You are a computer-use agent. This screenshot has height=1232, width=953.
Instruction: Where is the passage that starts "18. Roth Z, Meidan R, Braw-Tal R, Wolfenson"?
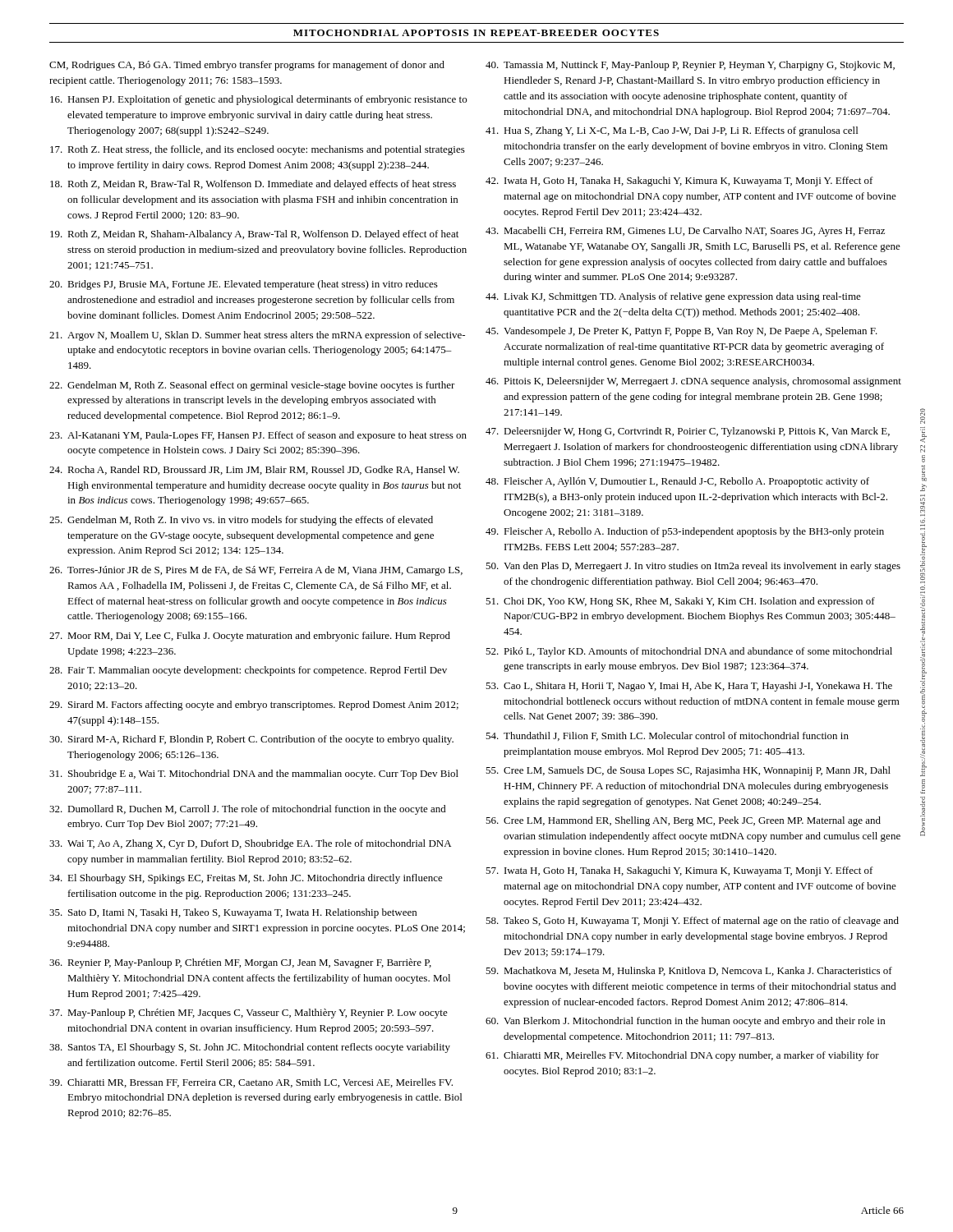point(258,200)
